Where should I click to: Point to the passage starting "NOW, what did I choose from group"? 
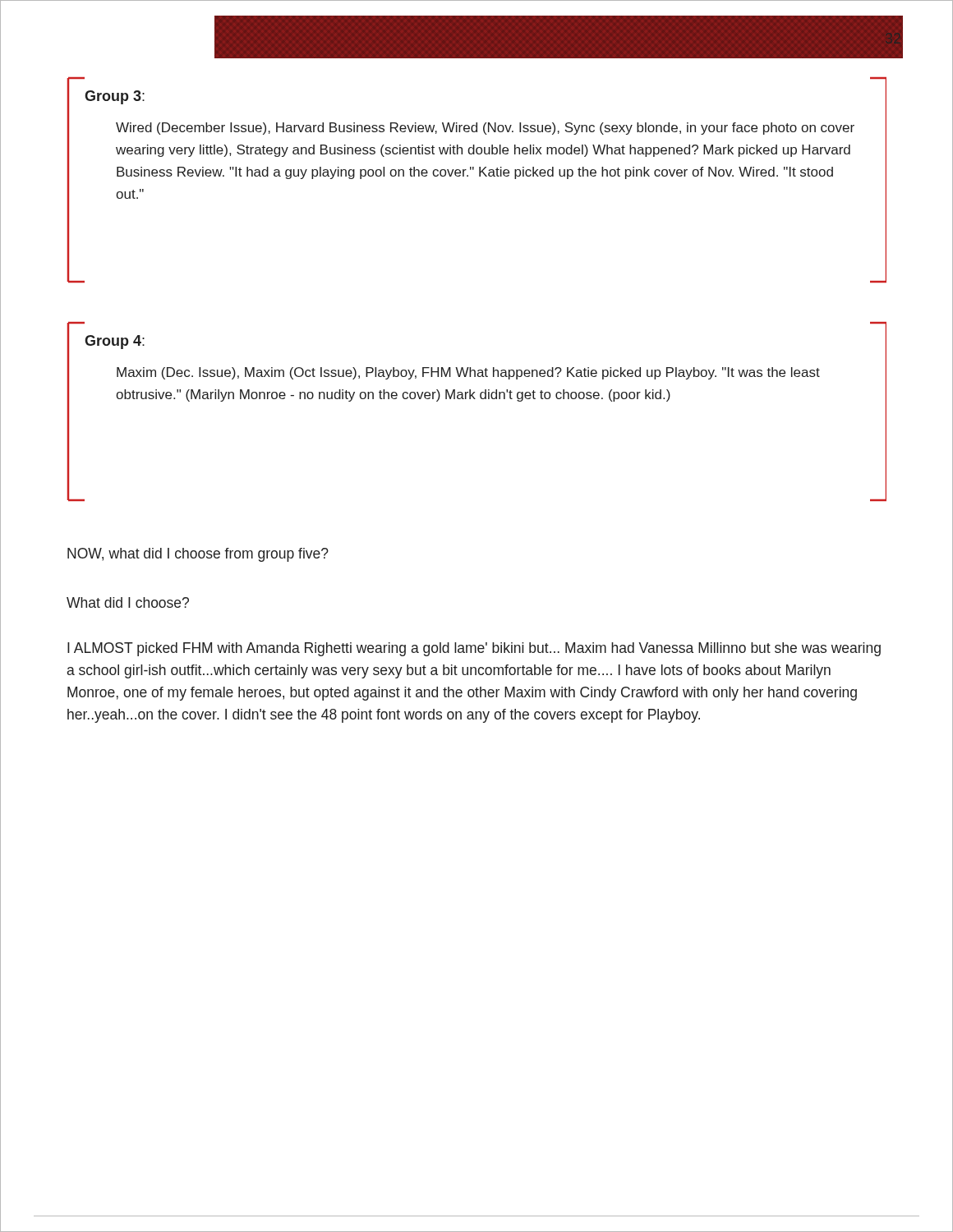point(198,554)
